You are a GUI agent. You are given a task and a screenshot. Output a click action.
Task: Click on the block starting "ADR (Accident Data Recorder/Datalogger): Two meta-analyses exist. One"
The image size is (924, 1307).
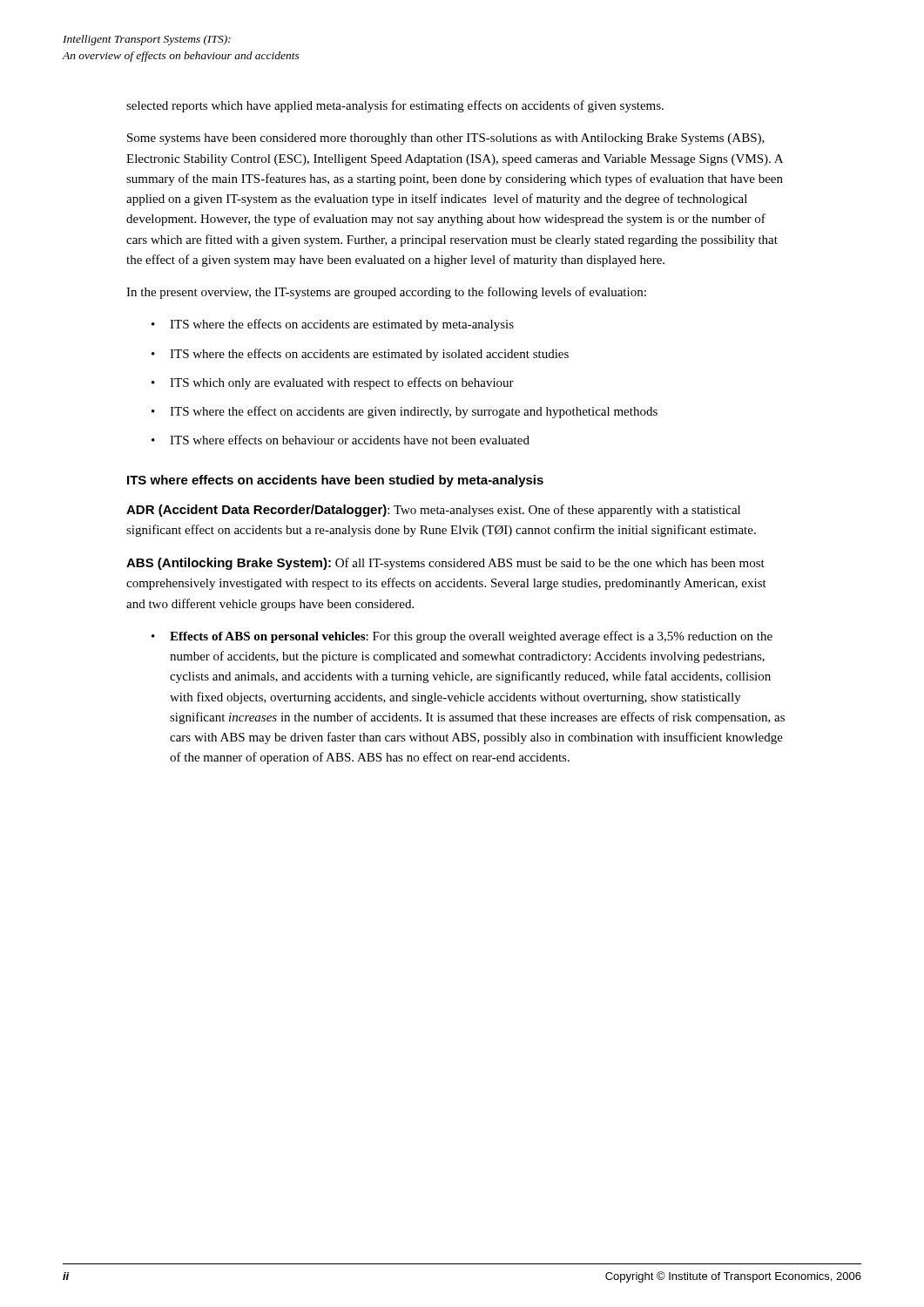click(441, 519)
